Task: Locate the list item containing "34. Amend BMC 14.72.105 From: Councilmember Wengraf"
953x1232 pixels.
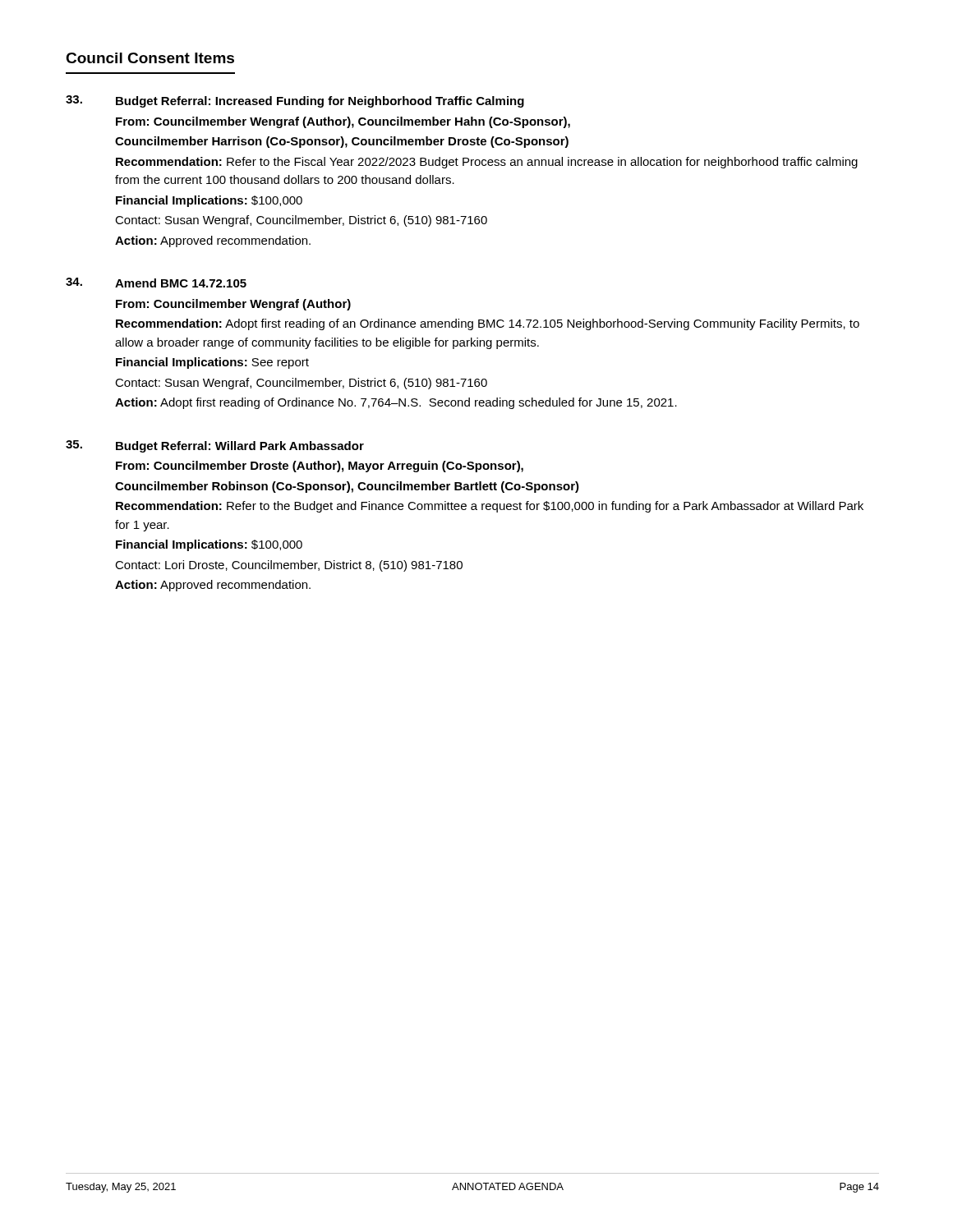Action: tap(472, 344)
